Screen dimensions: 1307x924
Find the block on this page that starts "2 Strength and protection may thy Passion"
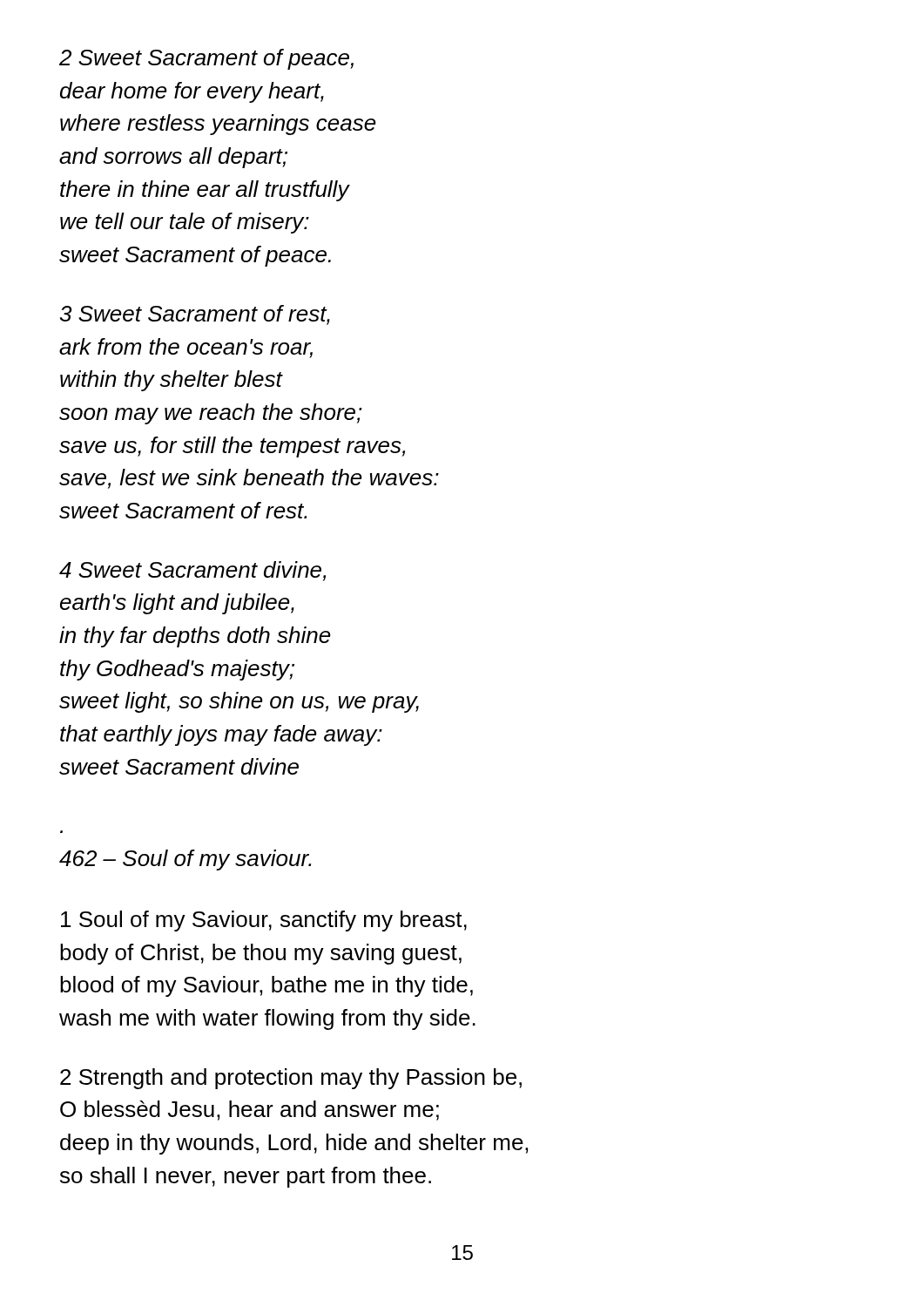295,1126
